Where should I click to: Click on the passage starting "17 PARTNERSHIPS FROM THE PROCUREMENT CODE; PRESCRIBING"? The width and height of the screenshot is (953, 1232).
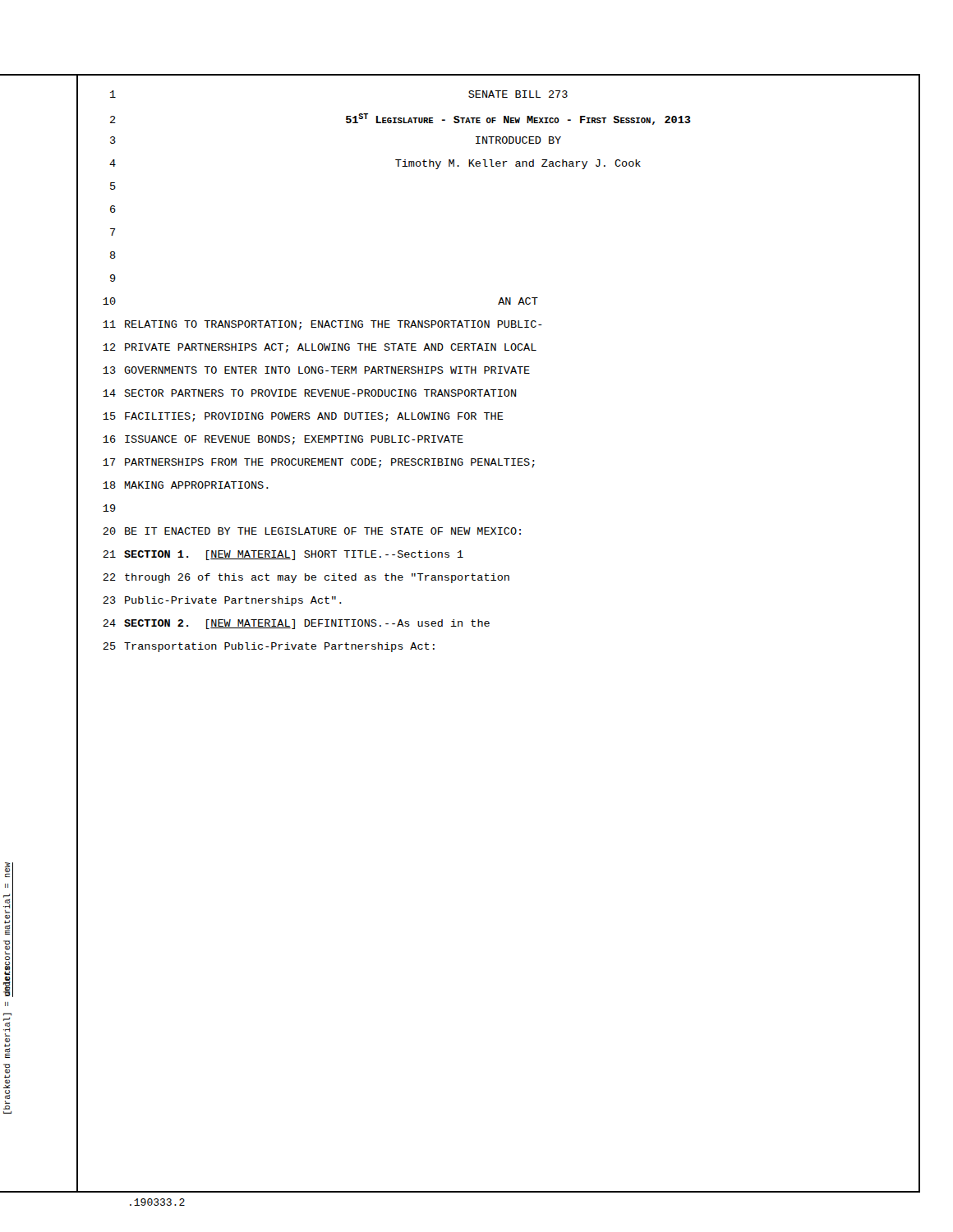pyautogui.click(x=495, y=463)
